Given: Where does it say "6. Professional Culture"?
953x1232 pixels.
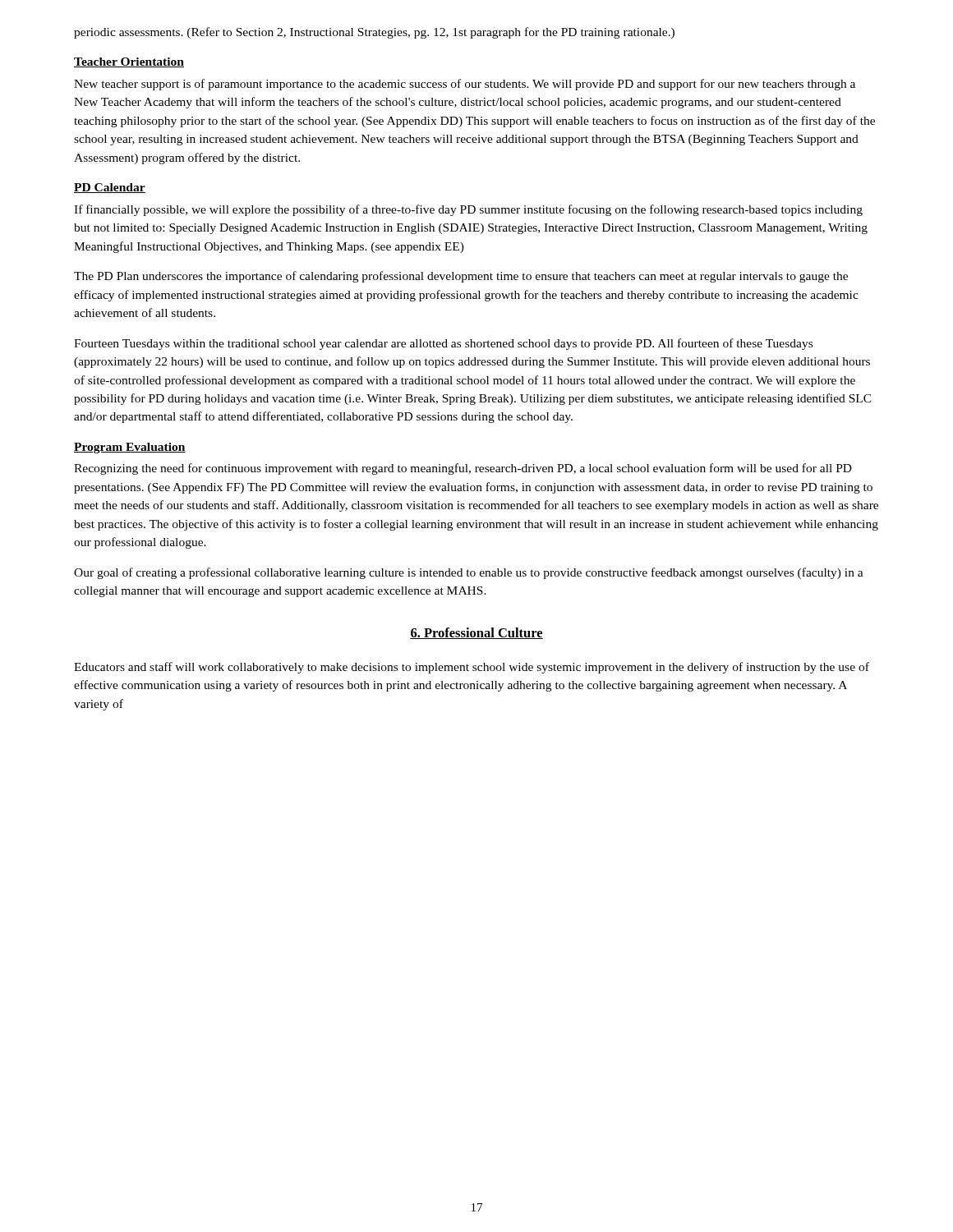Looking at the screenshot, I should point(476,633).
